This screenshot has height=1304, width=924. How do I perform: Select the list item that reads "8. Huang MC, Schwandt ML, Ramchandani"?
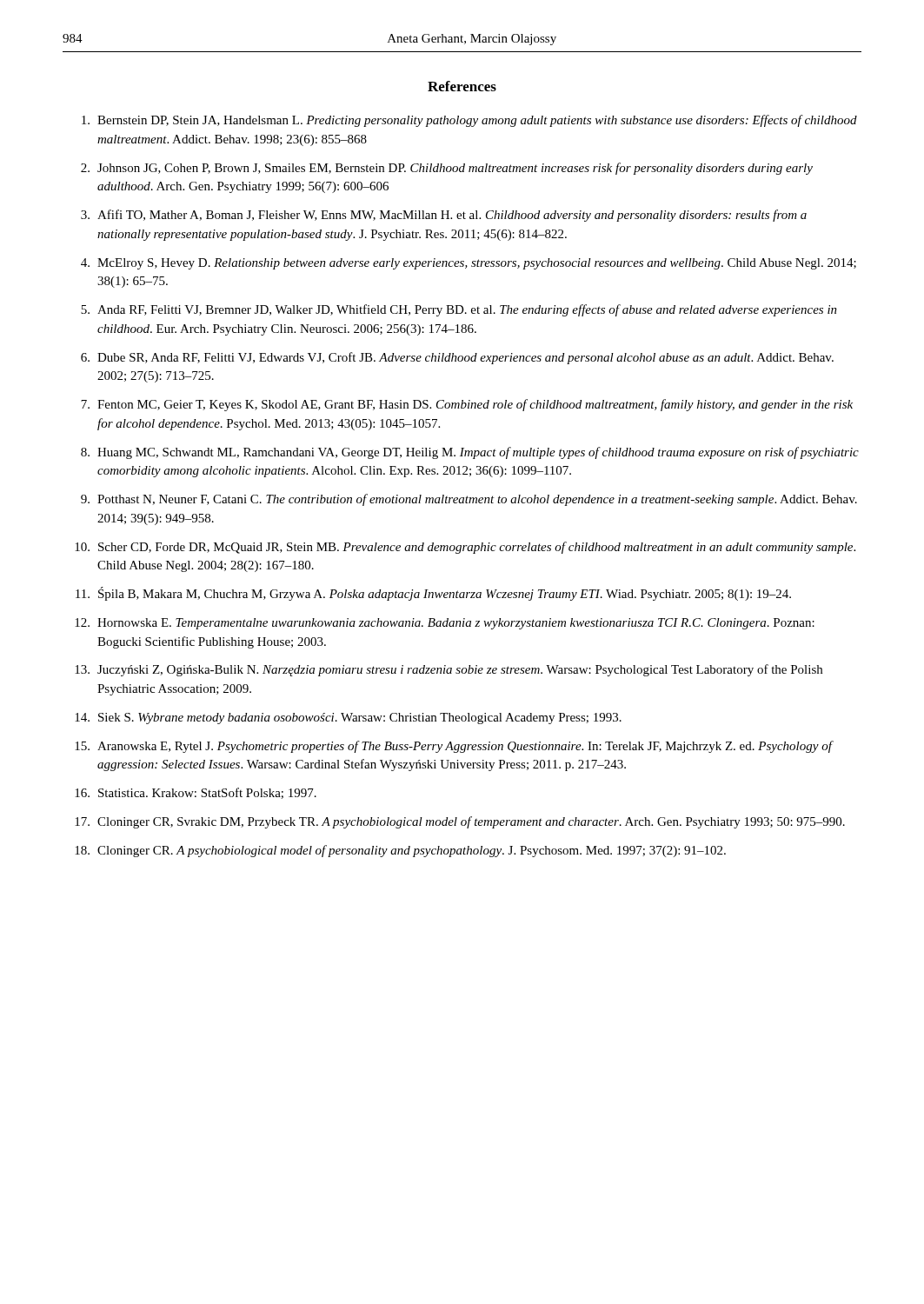[462, 462]
